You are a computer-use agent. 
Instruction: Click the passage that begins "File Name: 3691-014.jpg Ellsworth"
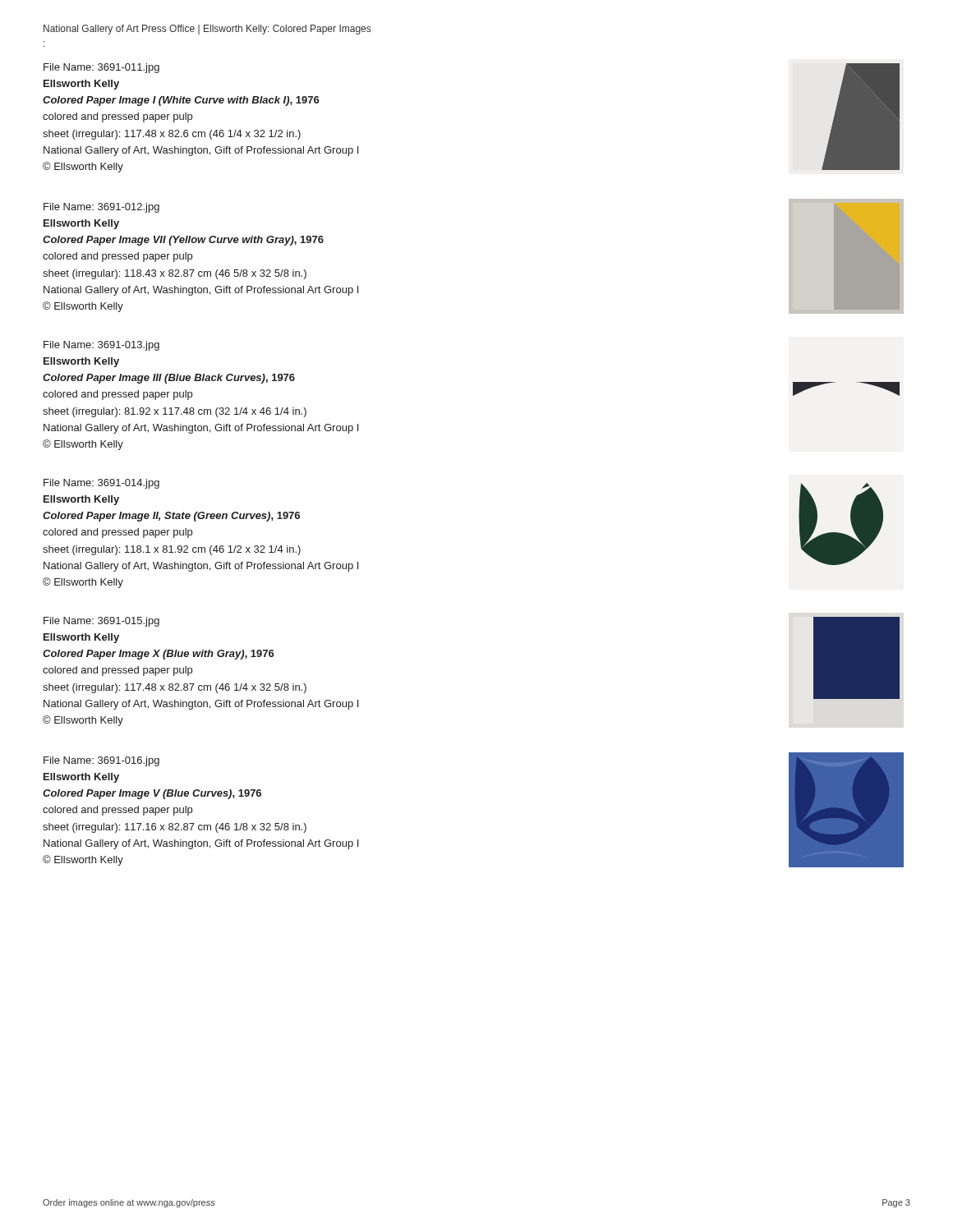click(201, 532)
